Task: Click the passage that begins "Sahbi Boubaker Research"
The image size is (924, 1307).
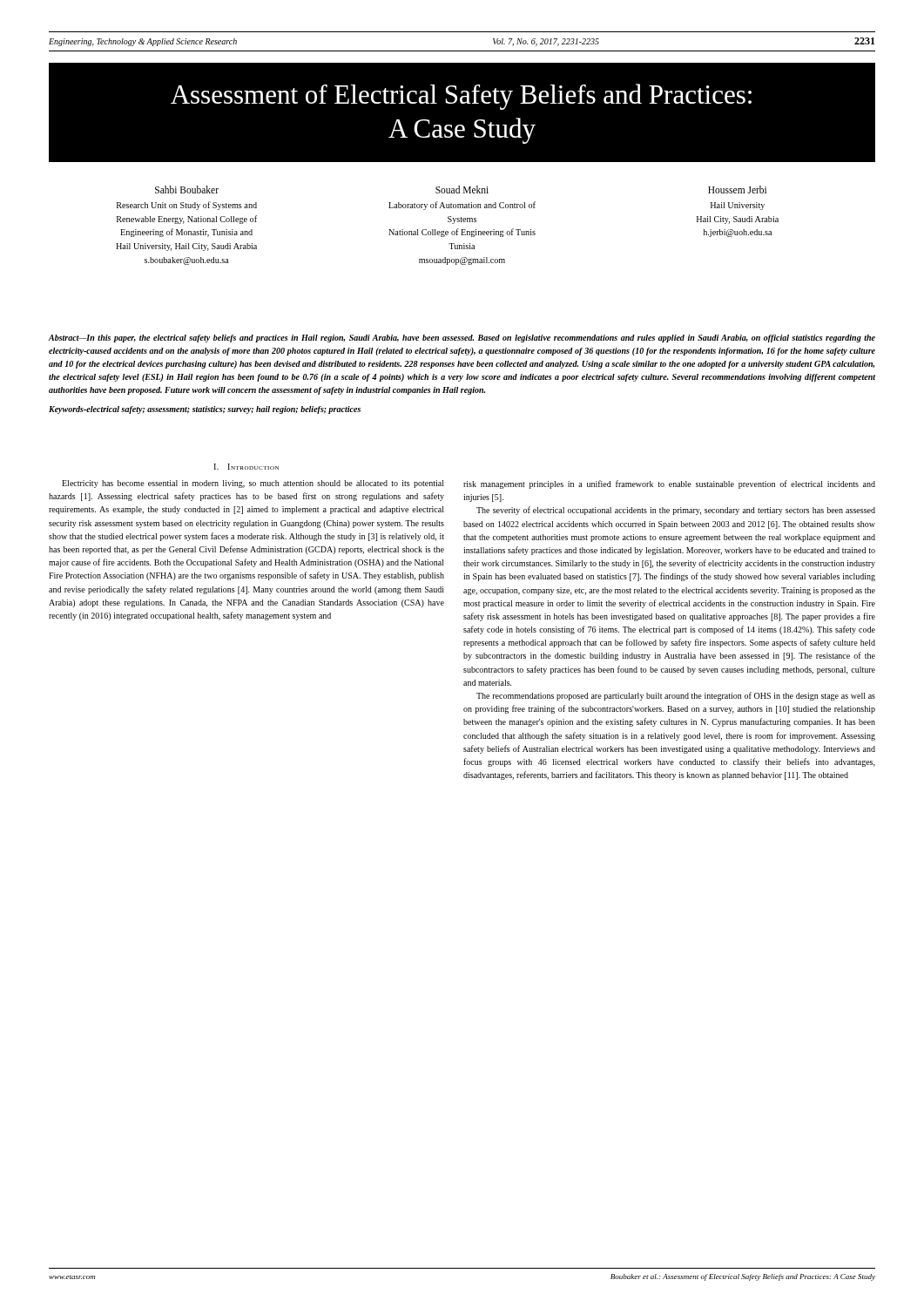Action: click(x=187, y=224)
